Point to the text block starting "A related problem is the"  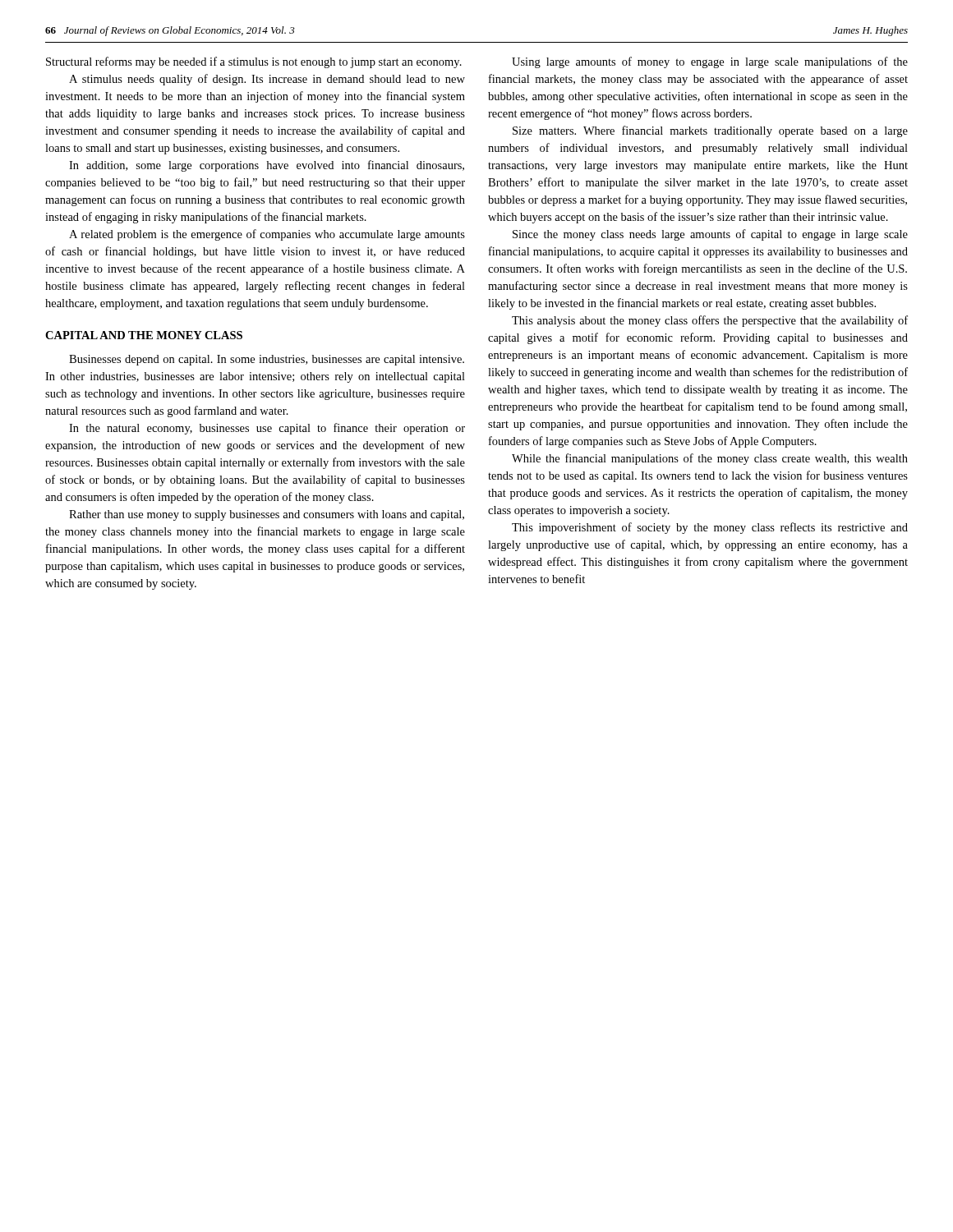click(255, 269)
